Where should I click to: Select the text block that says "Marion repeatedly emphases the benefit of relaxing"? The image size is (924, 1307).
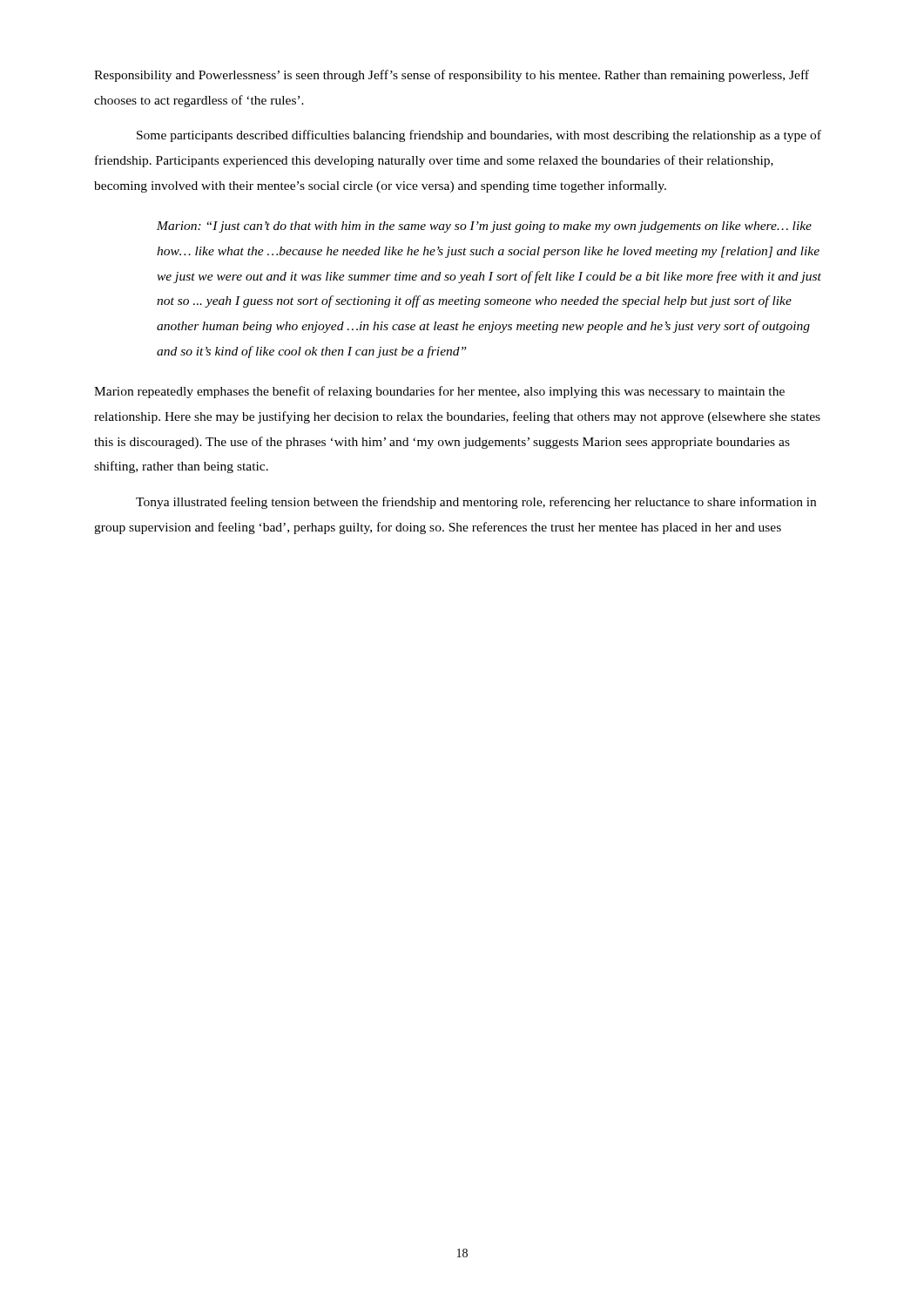point(462,429)
